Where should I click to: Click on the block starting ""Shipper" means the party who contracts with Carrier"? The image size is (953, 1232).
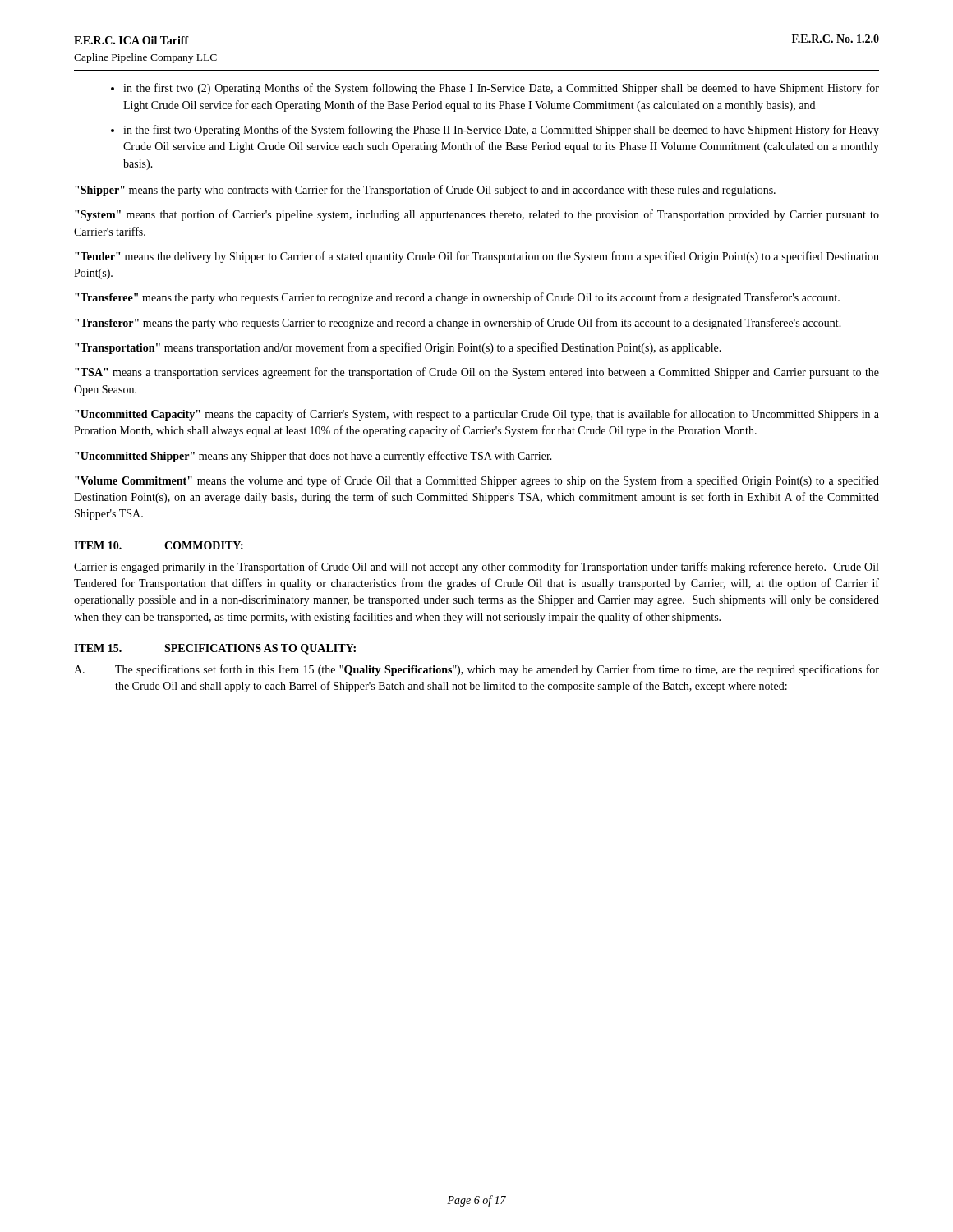(x=425, y=190)
